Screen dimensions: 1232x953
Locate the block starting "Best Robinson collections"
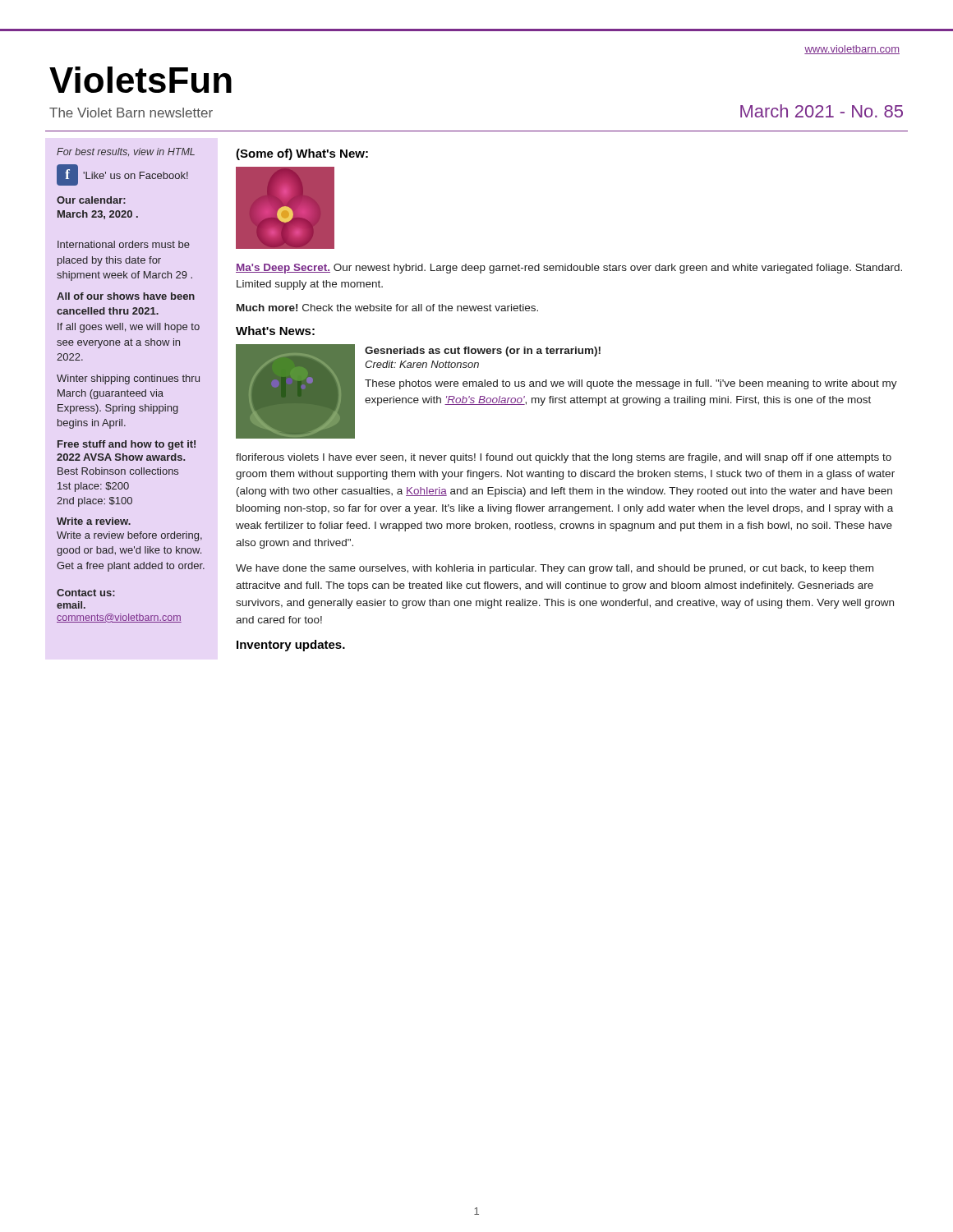tap(131, 486)
